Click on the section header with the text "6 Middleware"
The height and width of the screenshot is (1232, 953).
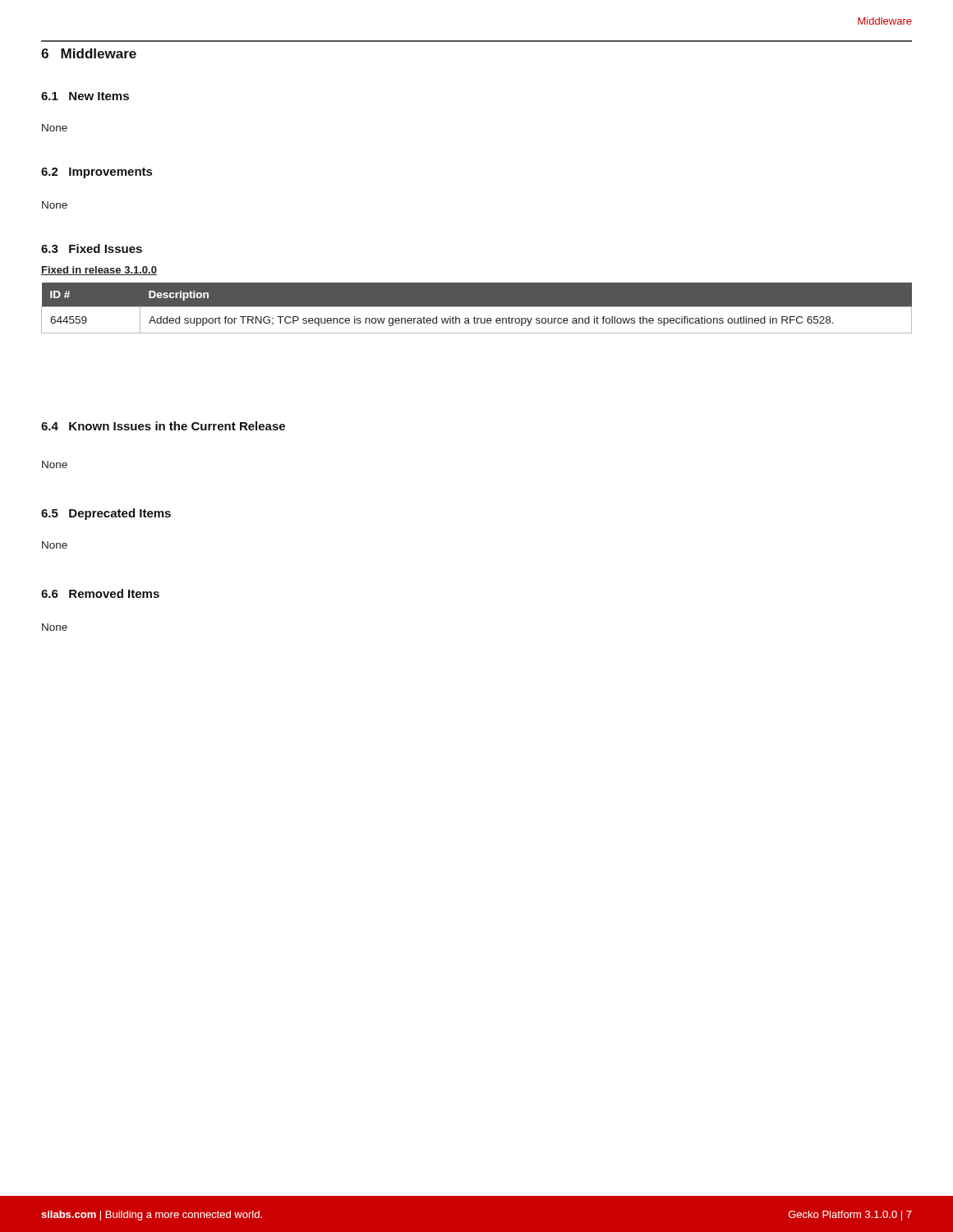click(89, 54)
